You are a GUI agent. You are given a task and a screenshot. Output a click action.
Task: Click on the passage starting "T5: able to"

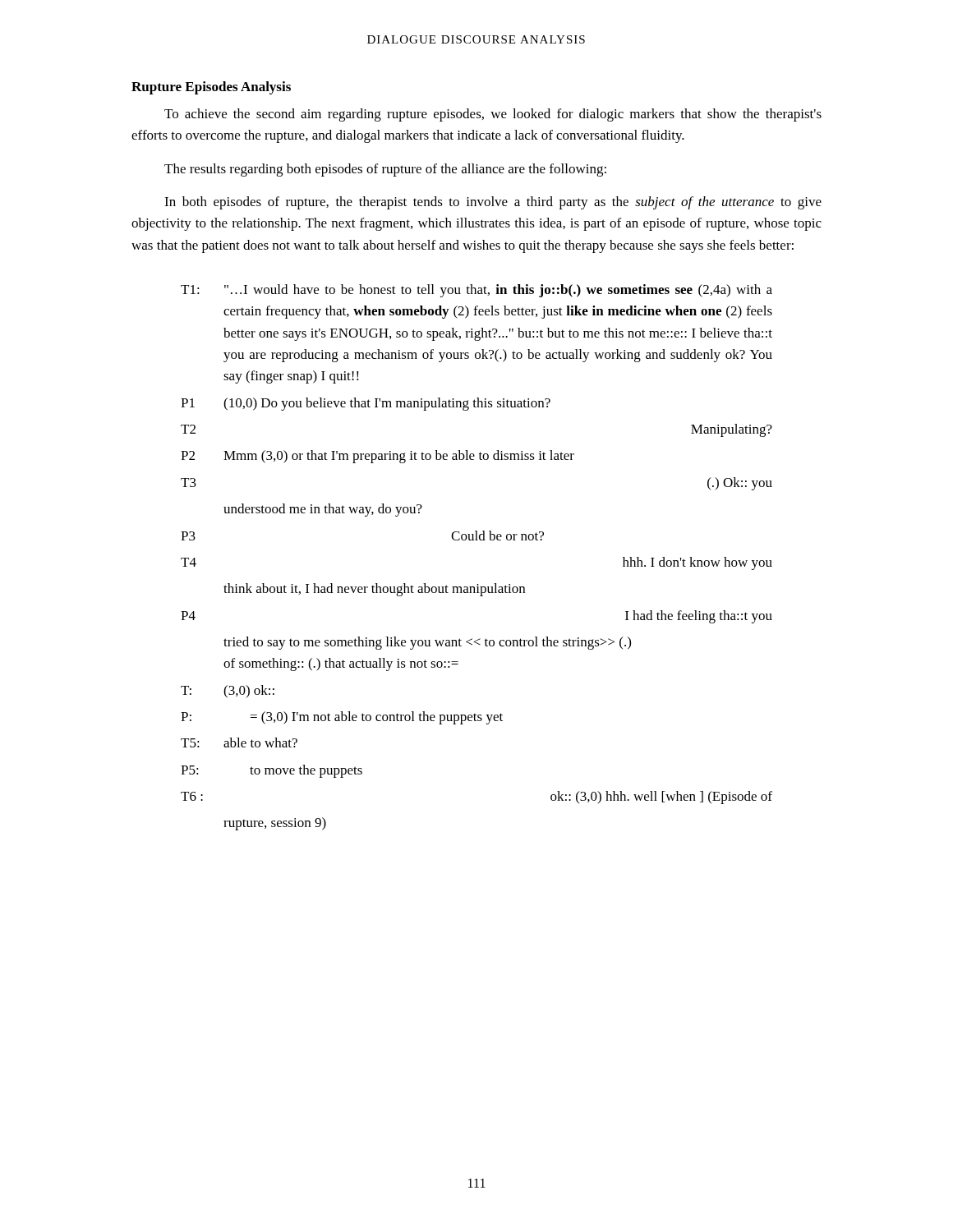(x=239, y=742)
